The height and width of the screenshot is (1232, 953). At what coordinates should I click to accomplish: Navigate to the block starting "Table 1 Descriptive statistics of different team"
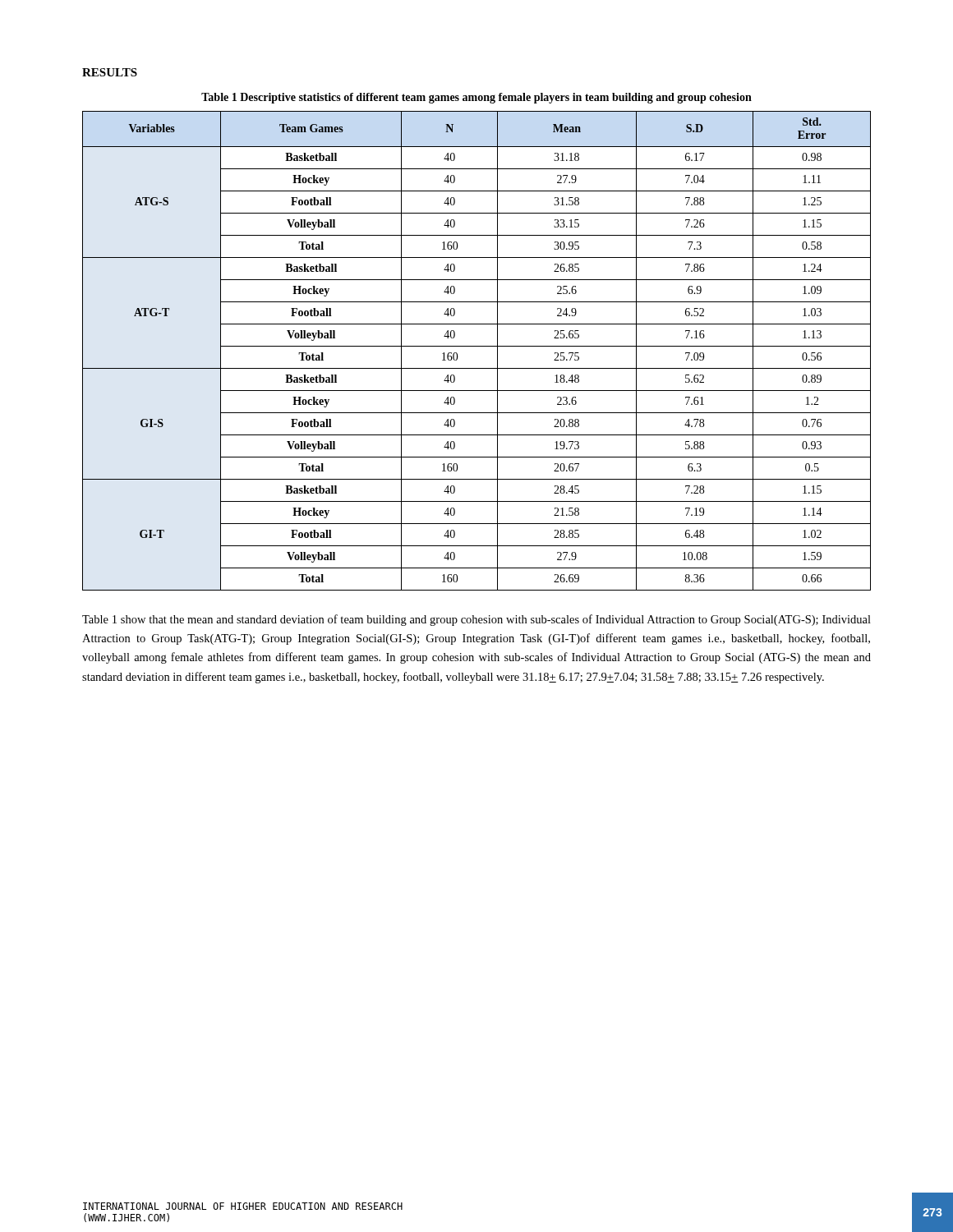(476, 97)
